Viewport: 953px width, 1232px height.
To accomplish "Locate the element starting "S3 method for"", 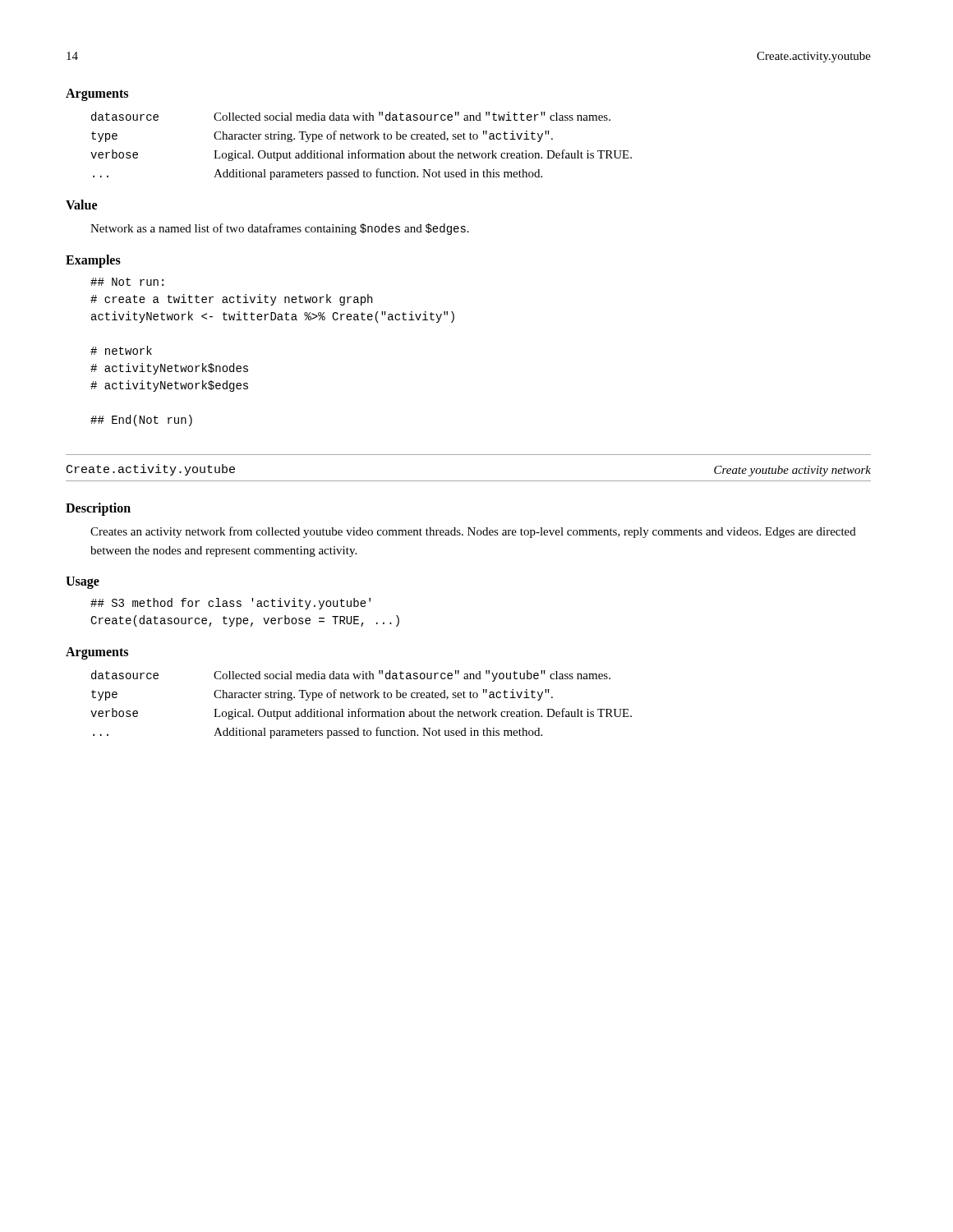I will (x=230, y=604).
